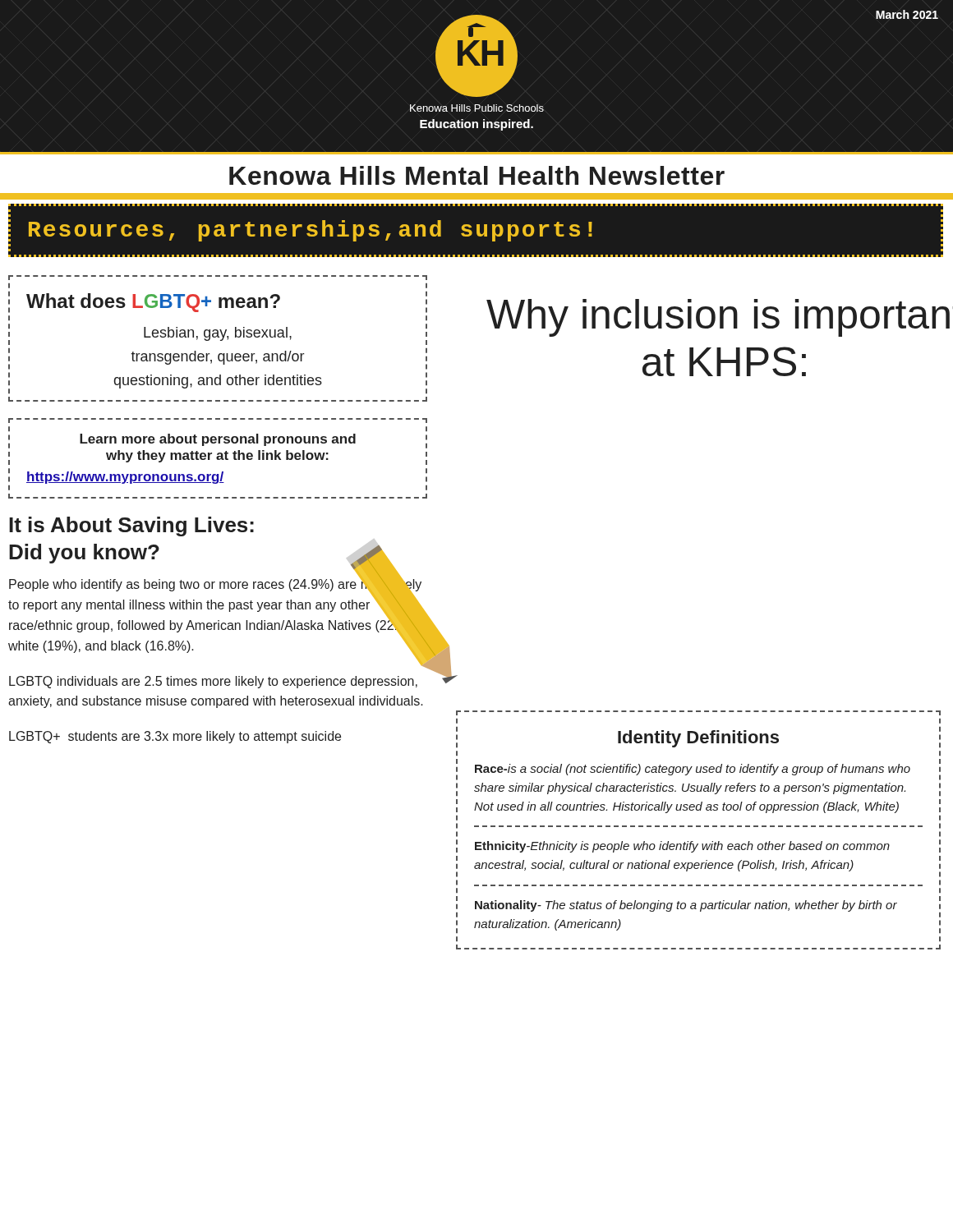Click on the text starting "Ethnicity-Ethnicity is people who"
Screen dimensions: 1232x953
(682, 855)
